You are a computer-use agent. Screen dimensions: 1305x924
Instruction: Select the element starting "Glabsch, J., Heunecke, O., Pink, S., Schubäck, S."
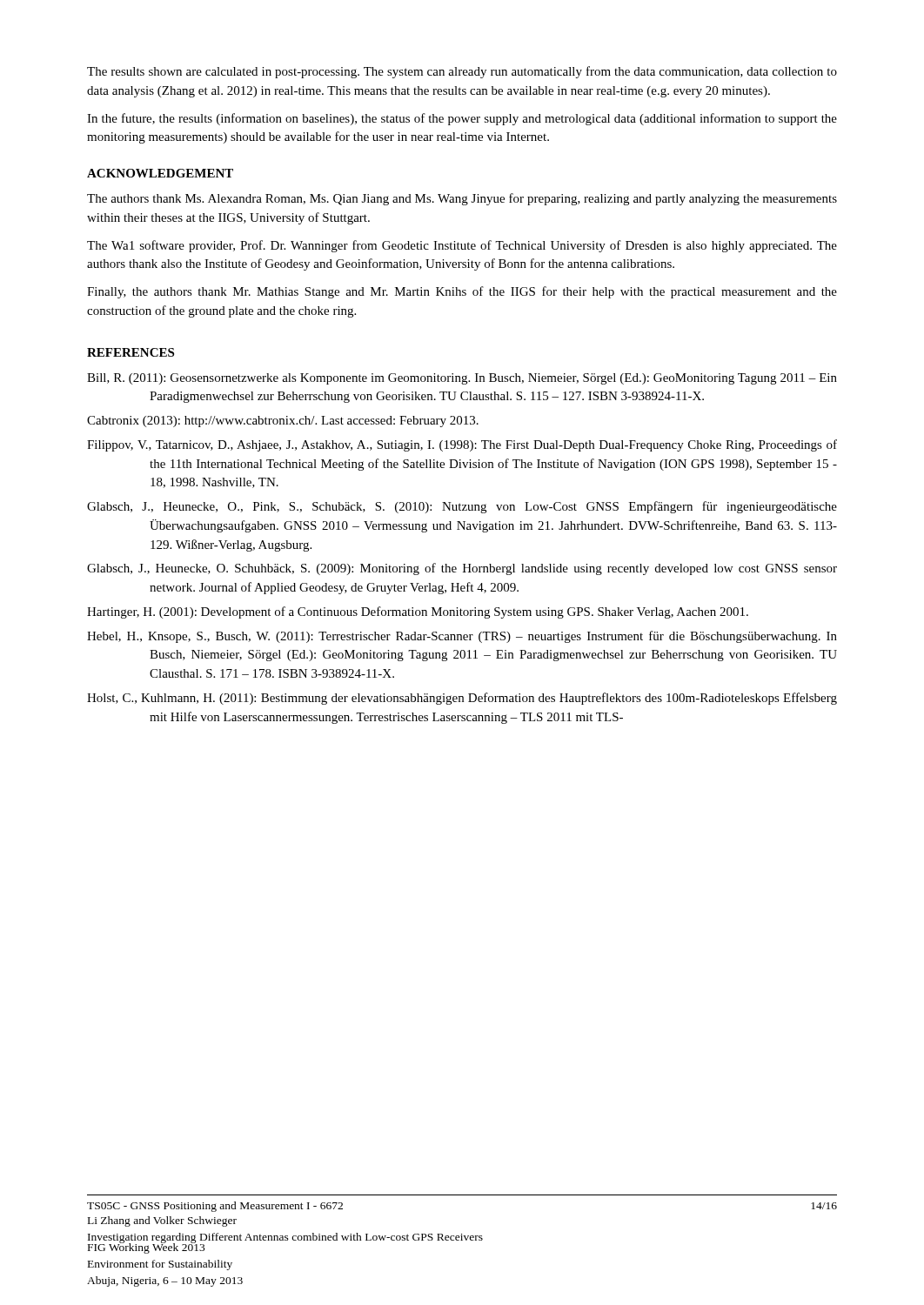coord(462,525)
